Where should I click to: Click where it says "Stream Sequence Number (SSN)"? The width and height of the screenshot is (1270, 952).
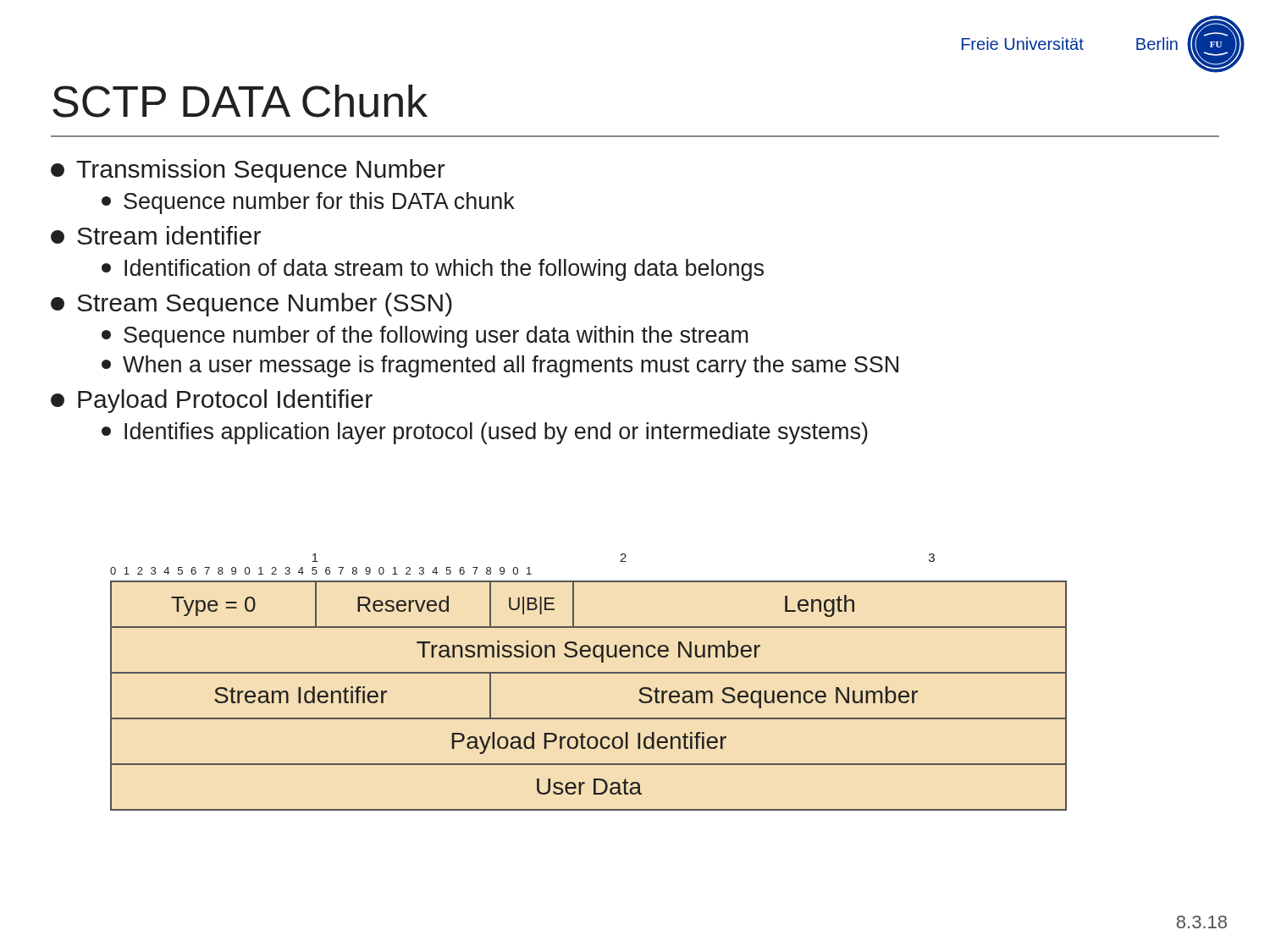click(x=252, y=303)
